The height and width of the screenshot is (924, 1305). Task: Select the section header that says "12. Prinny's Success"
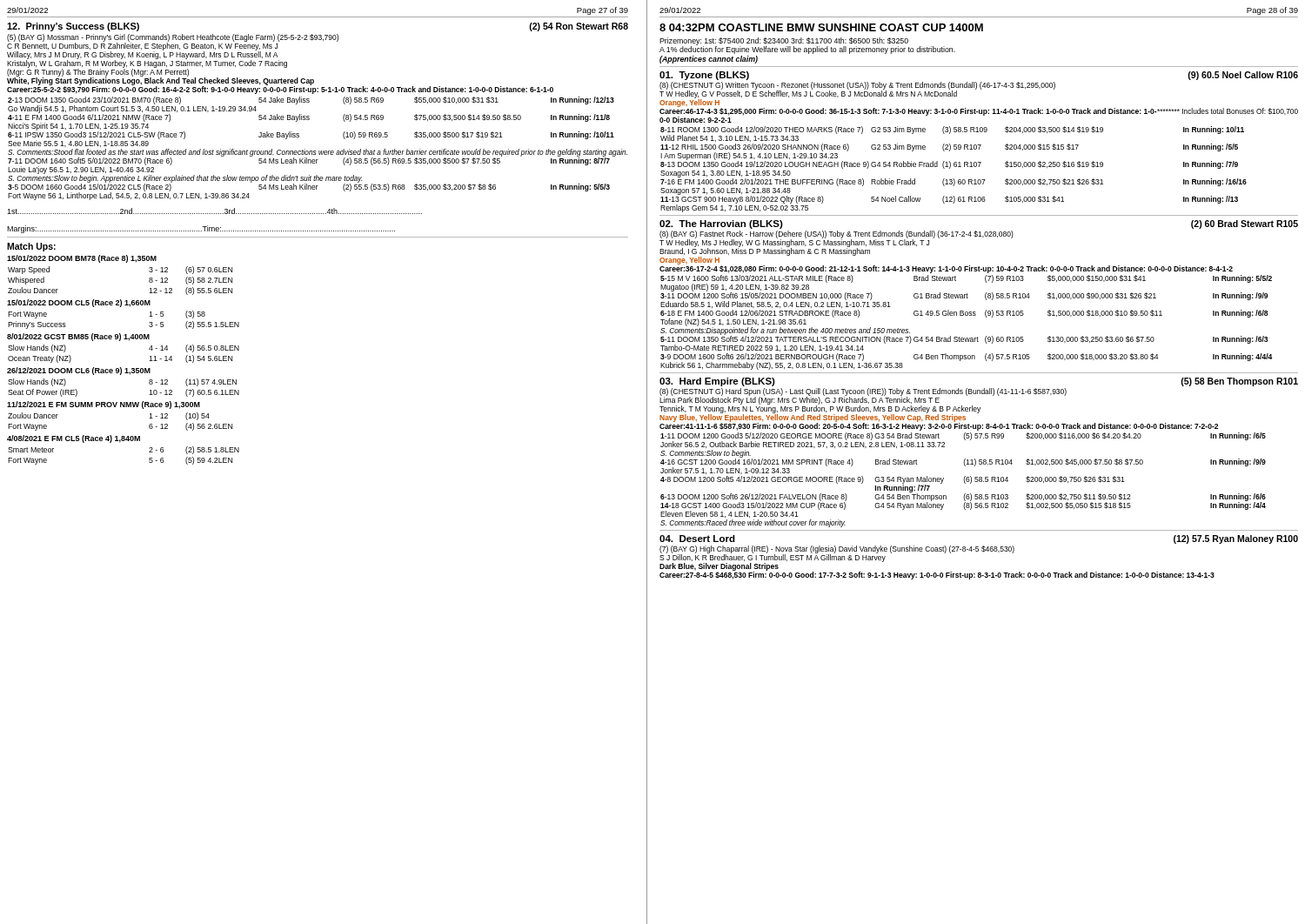[318, 26]
